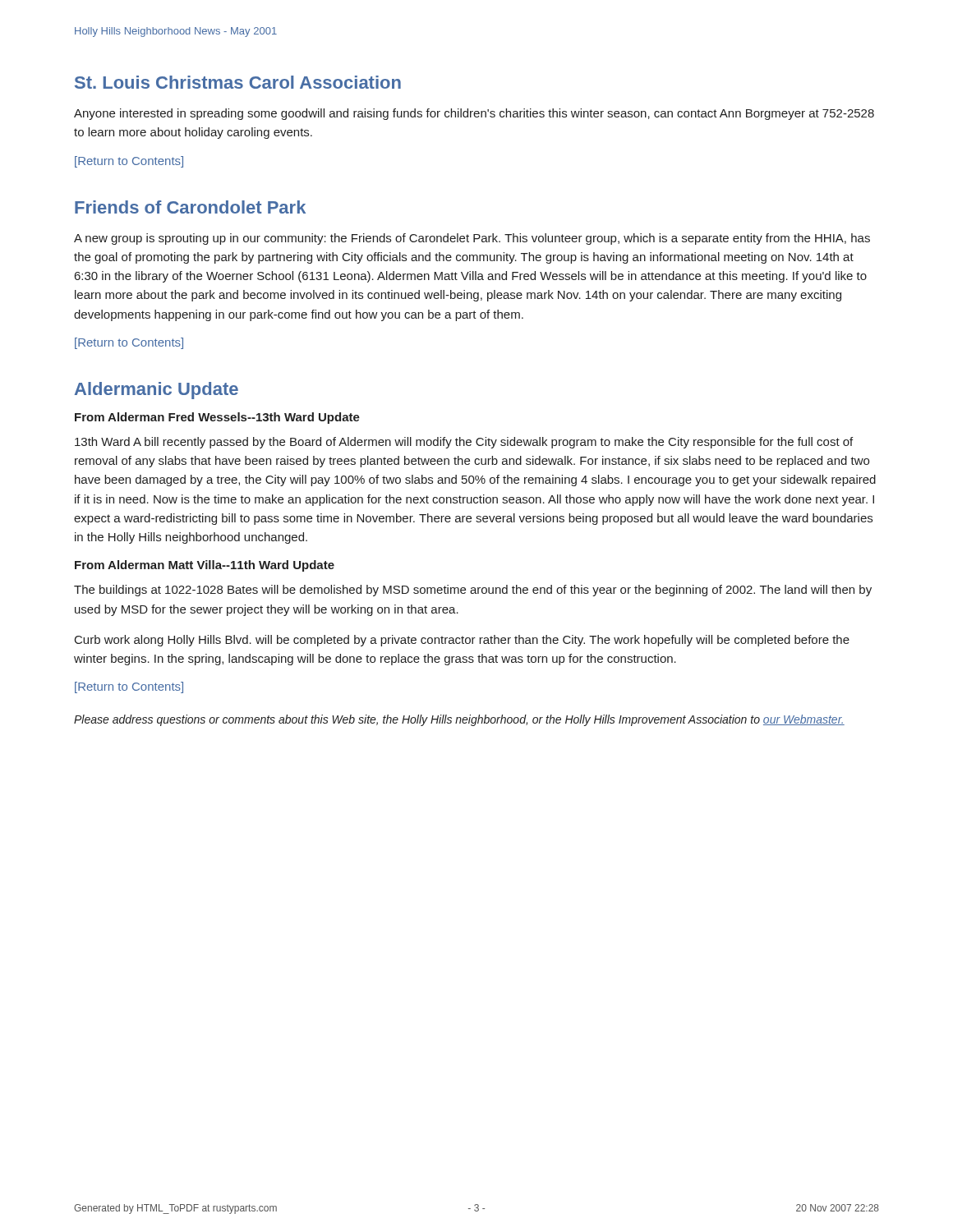
Task: Select the block starting "From Alderman Fred Wessels--13th Ward Update"
Action: [x=217, y=418]
